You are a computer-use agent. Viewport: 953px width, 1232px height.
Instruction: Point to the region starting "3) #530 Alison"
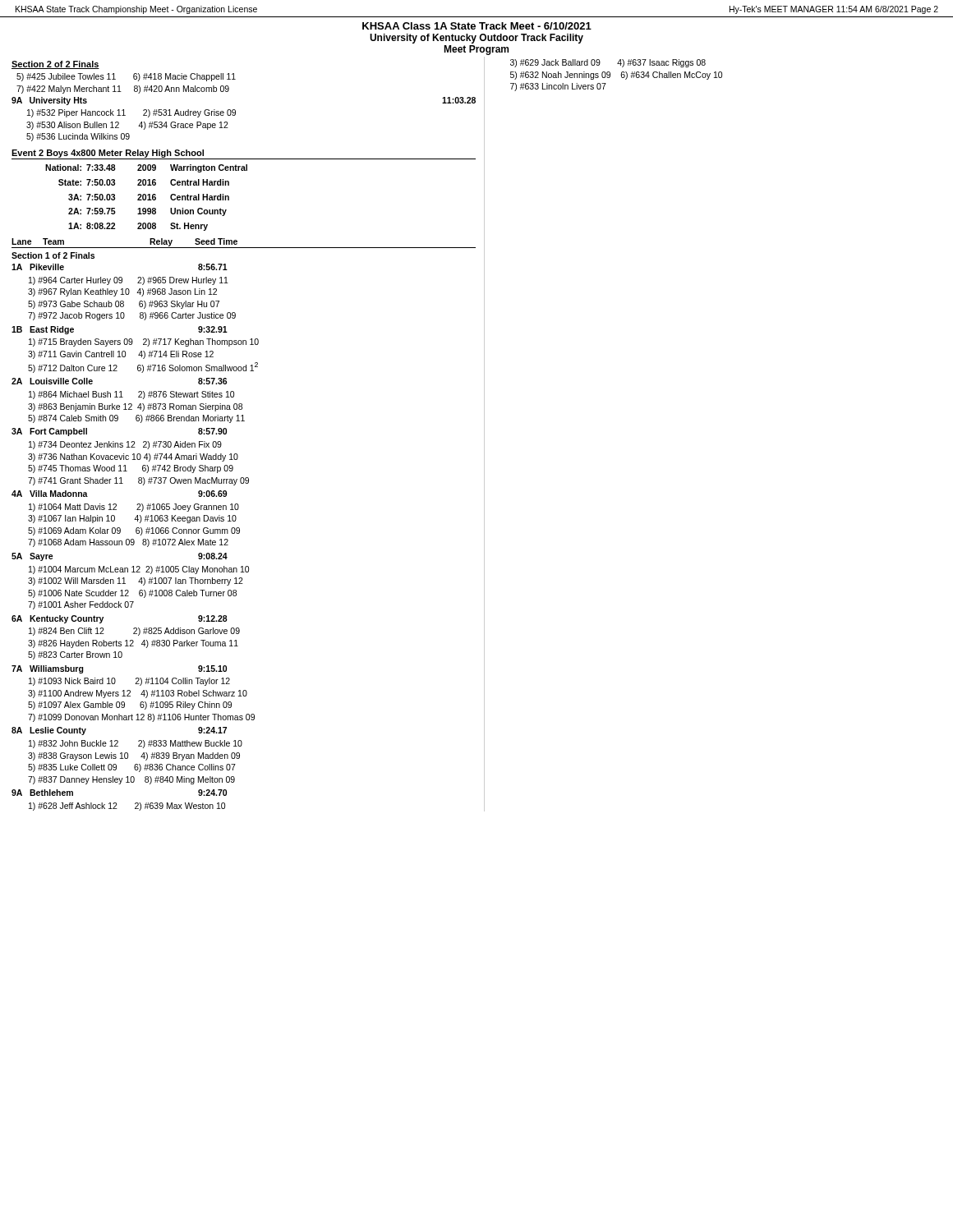[x=127, y=125]
